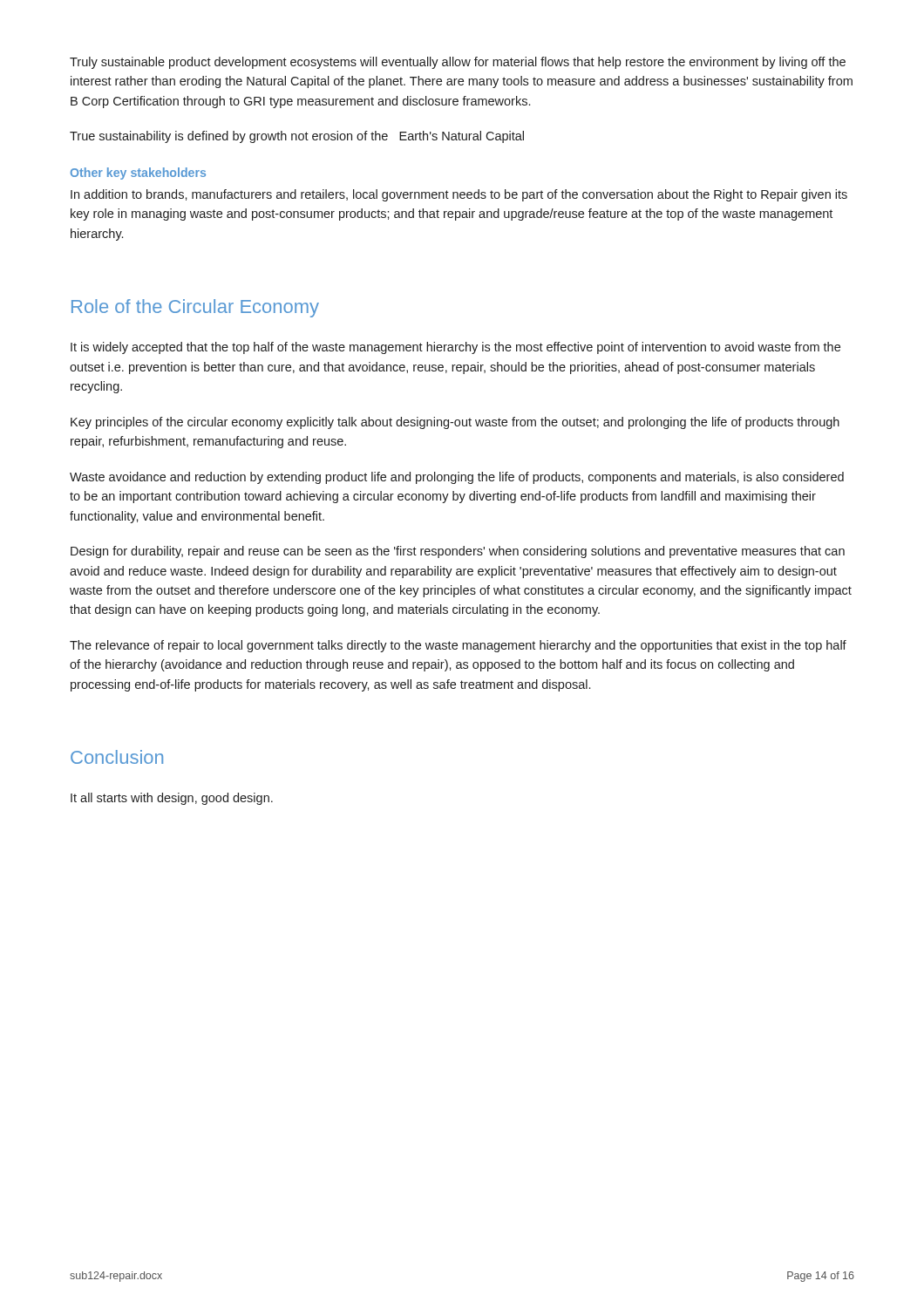The height and width of the screenshot is (1308, 924).
Task: Where does it say "Other key stakeholders"?
Action: 138,173
